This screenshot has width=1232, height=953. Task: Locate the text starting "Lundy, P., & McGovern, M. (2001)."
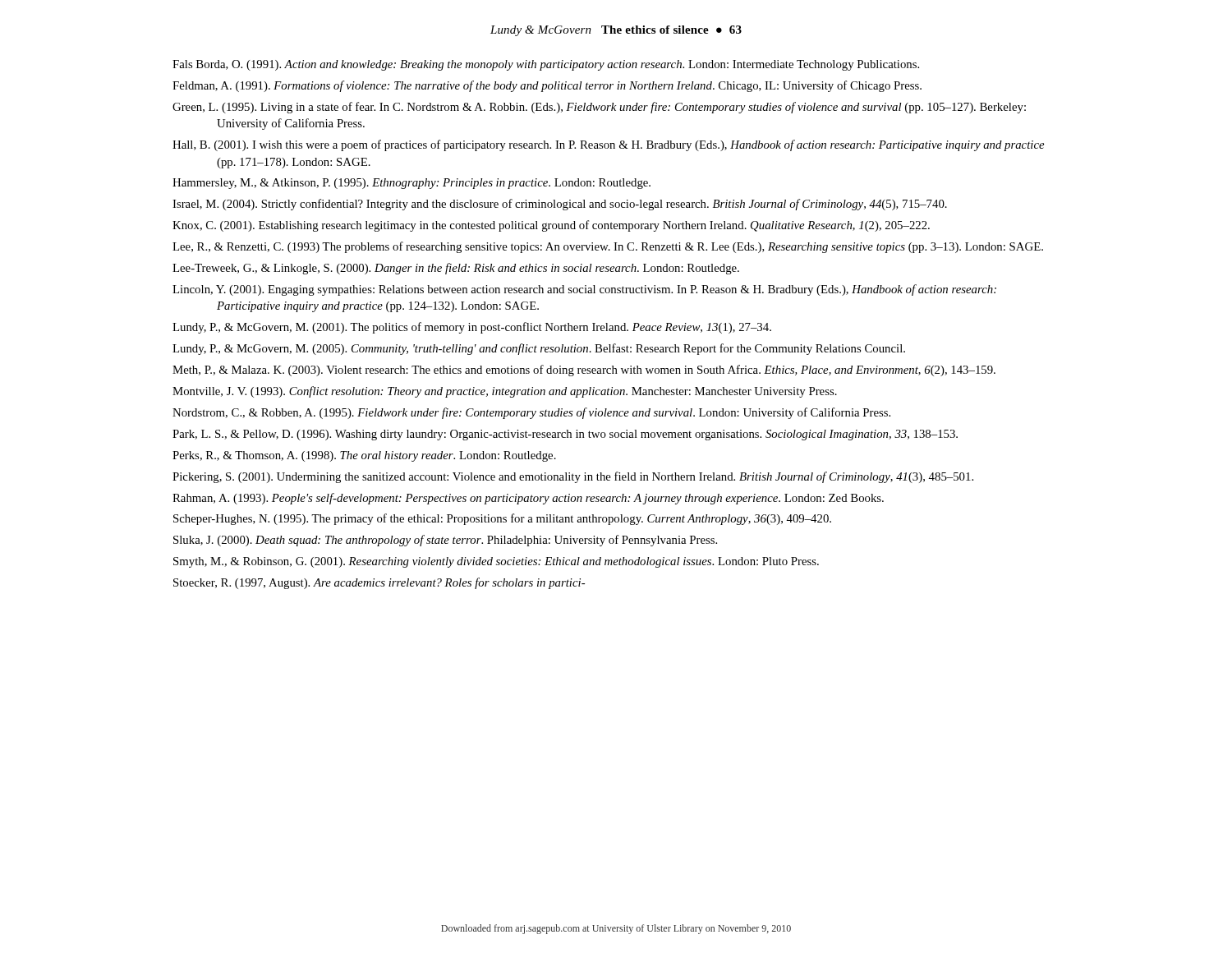pyautogui.click(x=472, y=327)
